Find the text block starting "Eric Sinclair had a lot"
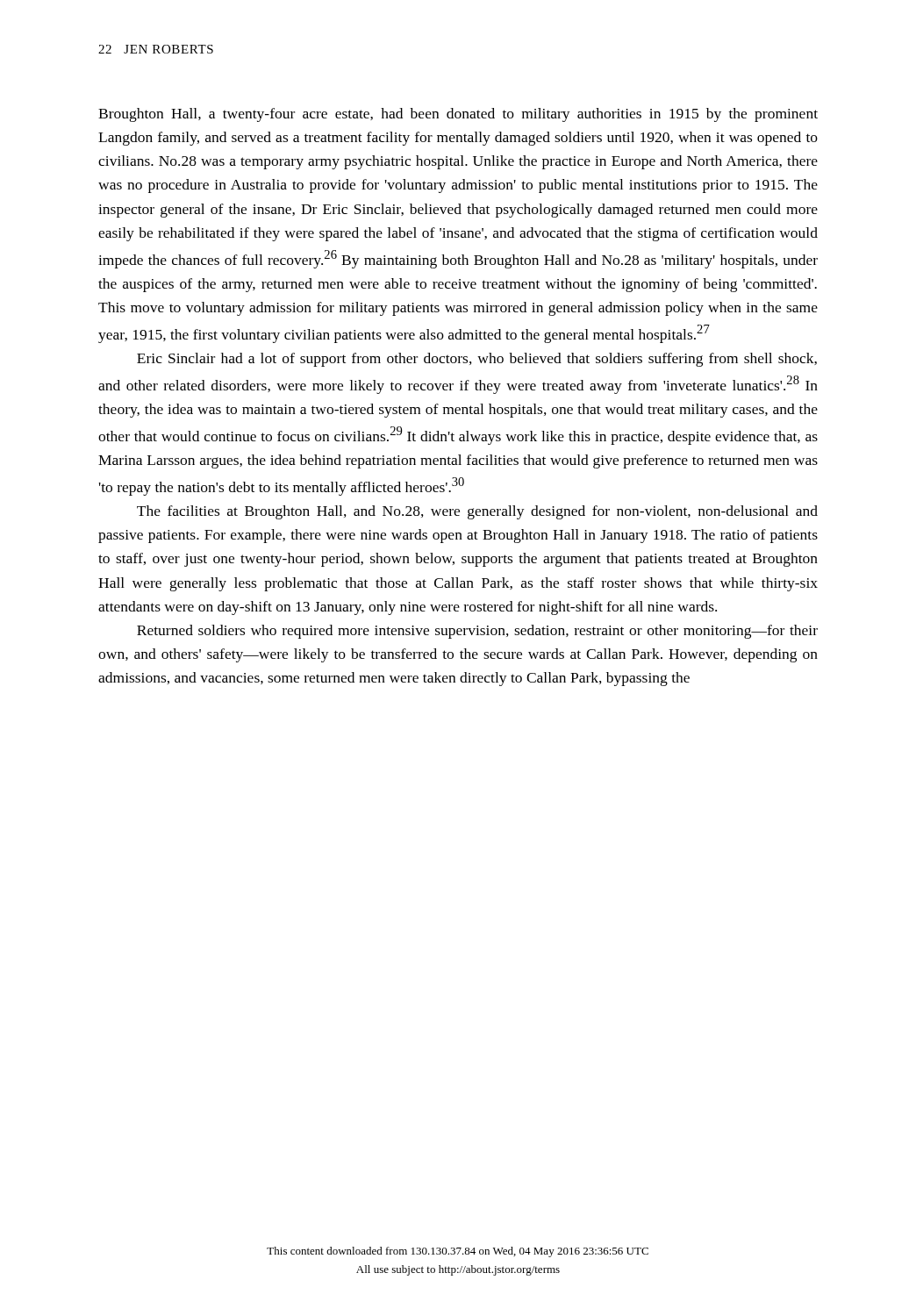The image size is (916, 1316). click(x=458, y=422)
